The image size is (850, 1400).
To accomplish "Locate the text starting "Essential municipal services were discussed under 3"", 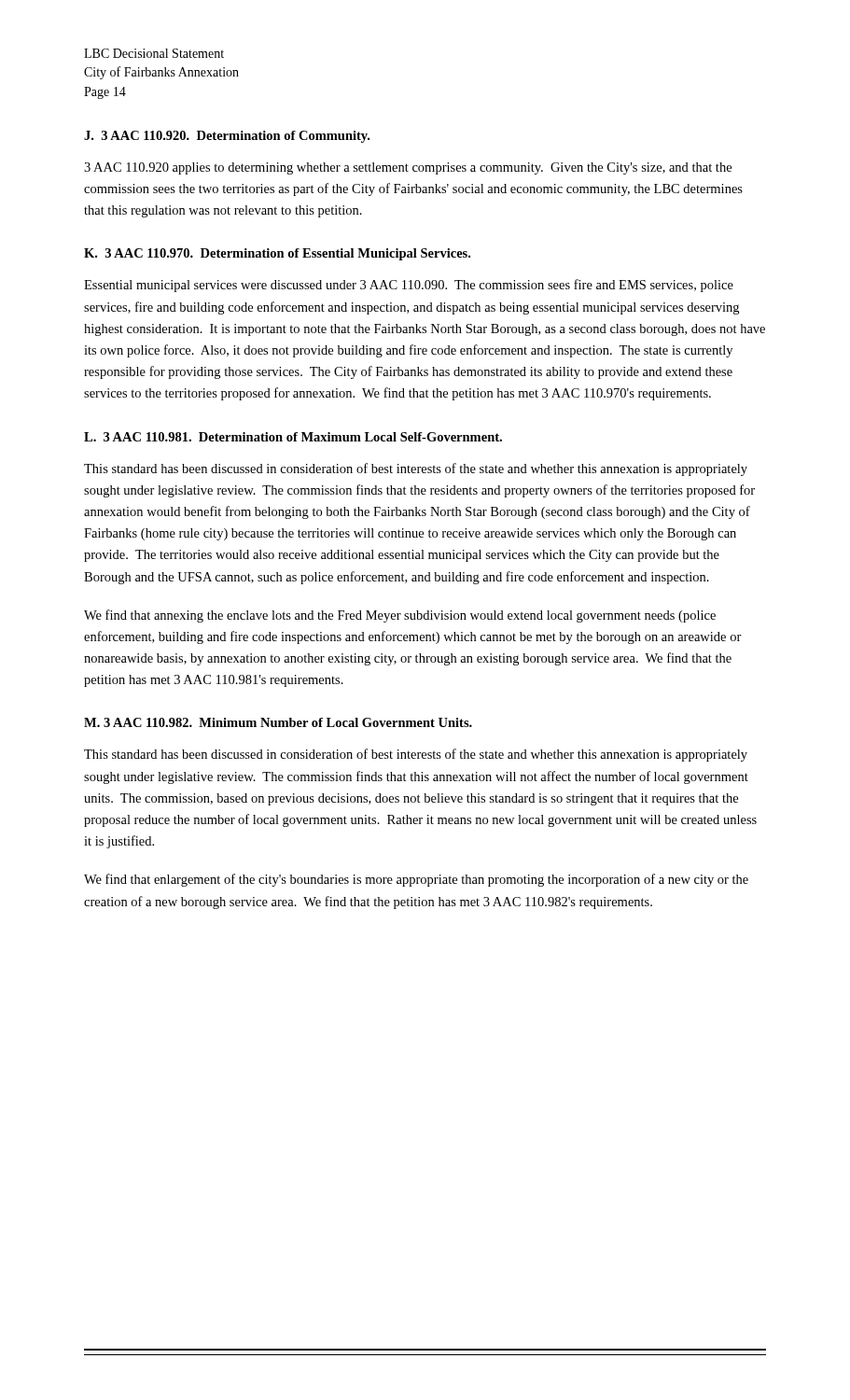I will 425,339.
